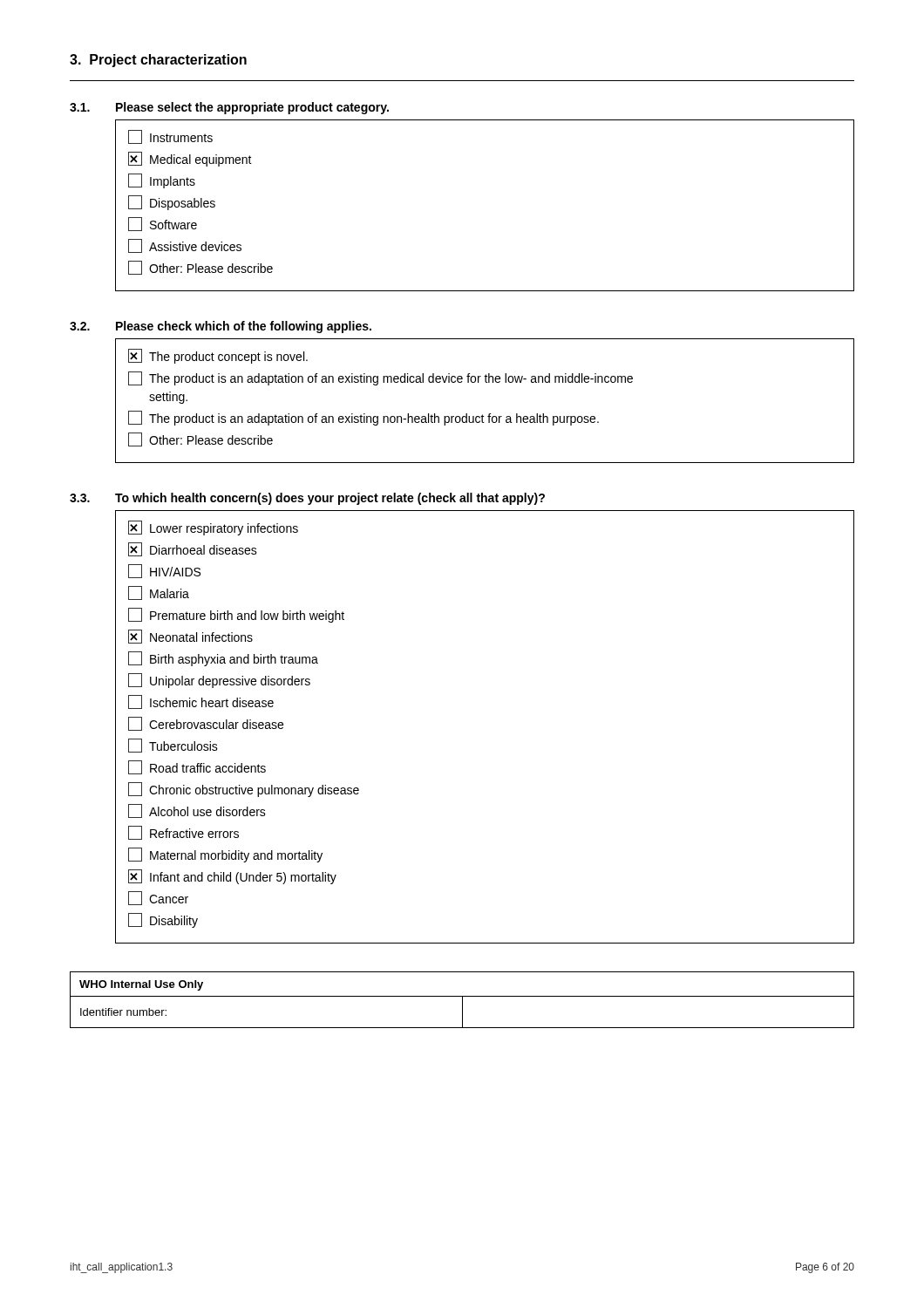The width and height of the screenshot is (924, 1308).
Task: Select the list item with the text "Lower respiratory infections"
Action: (x=213, y=528)
